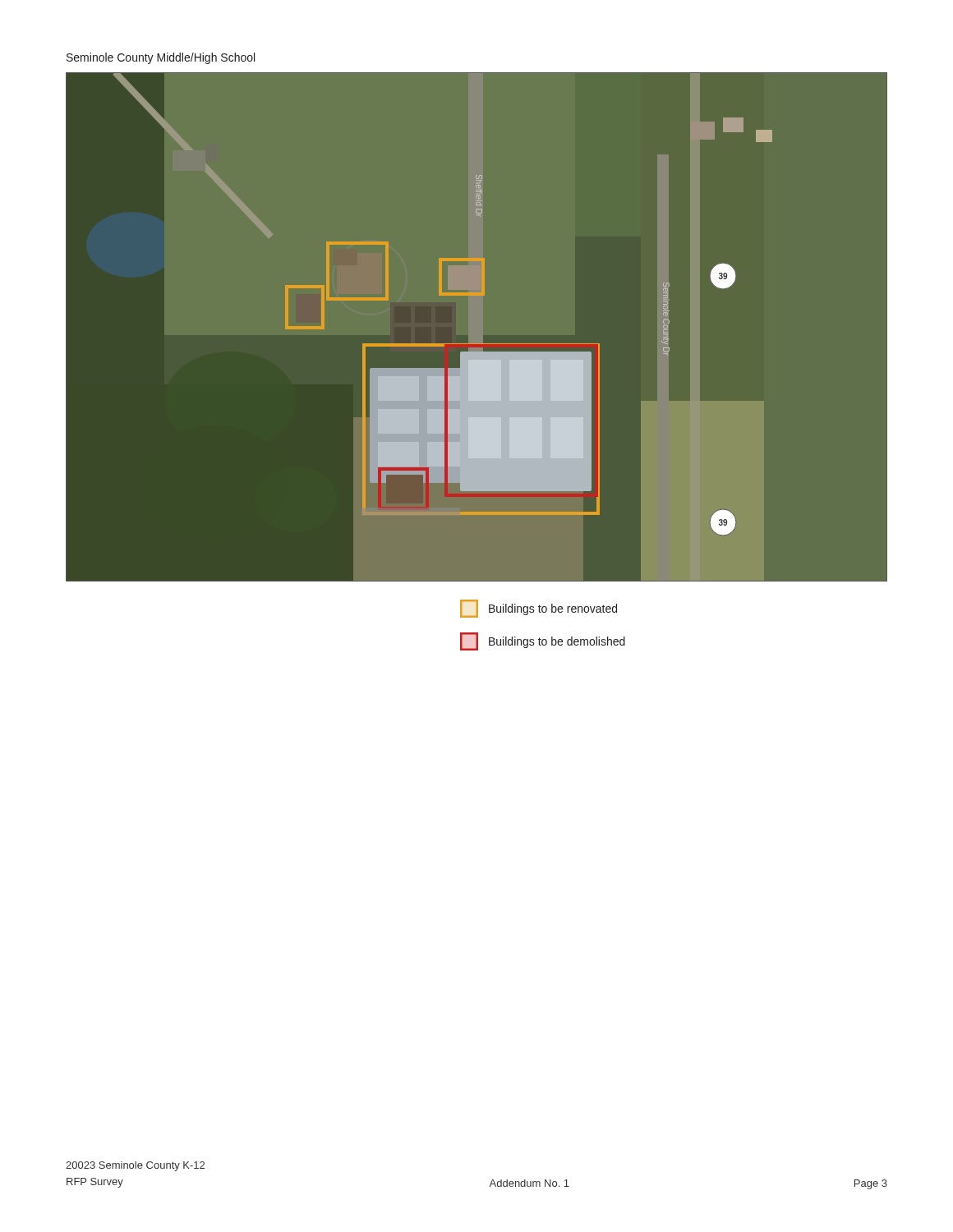This screenshot has width=953, height=1232.
Task: Find the list item that reads "Buildings to be renovated Buildings"
Action: 539,609
